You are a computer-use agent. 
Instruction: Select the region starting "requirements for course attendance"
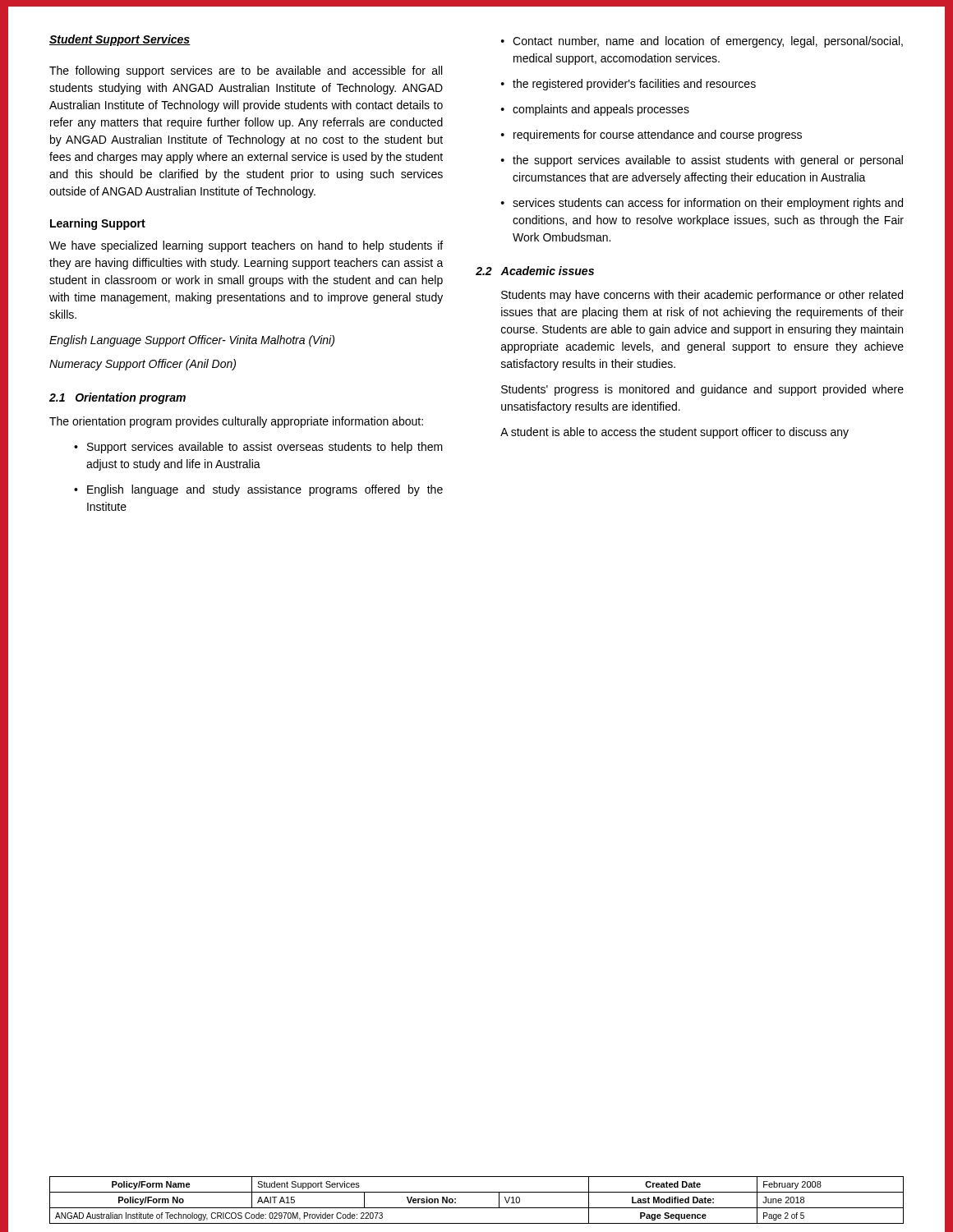point(658,135)
